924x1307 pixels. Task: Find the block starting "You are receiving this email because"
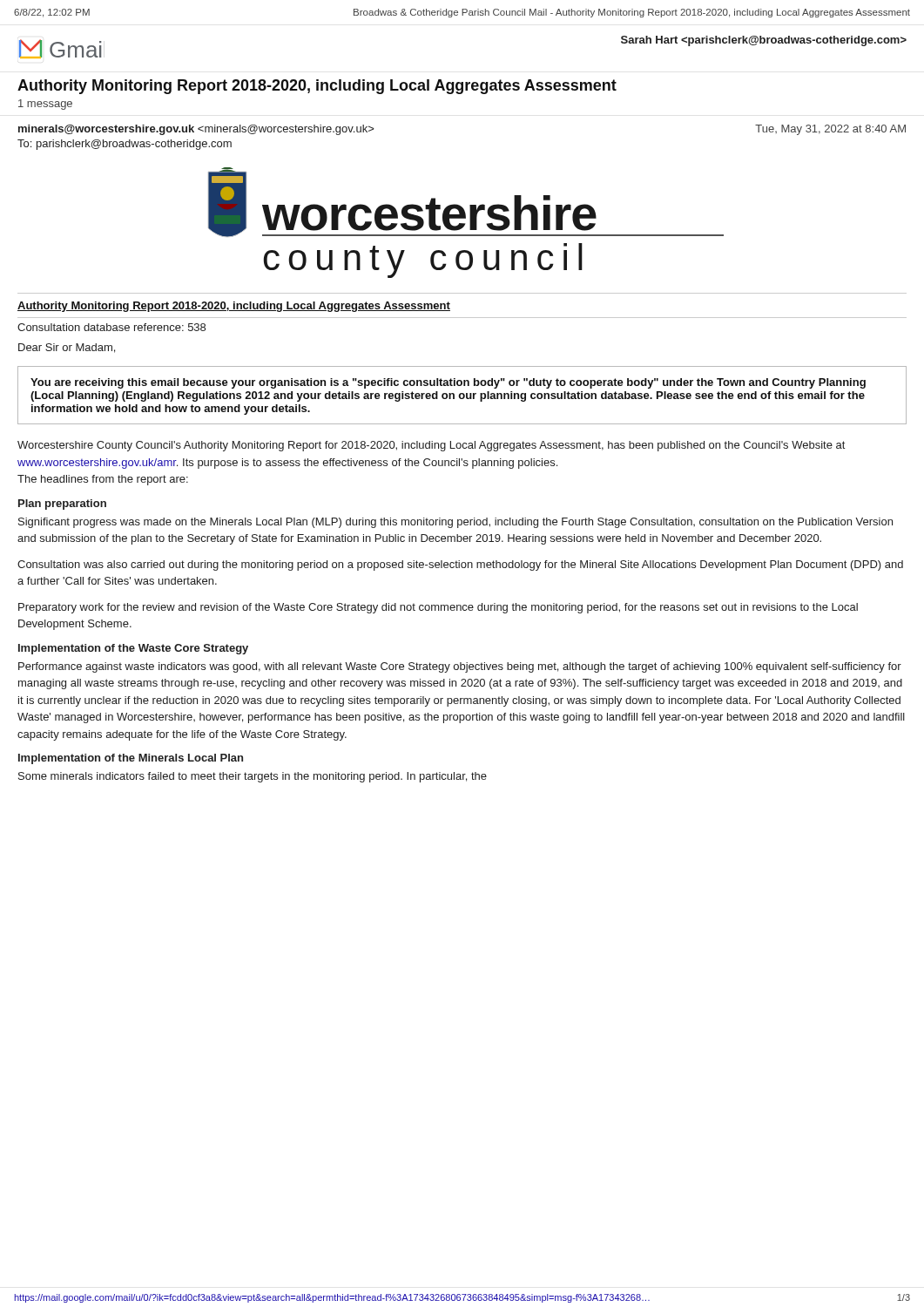(x=462, y=395)
